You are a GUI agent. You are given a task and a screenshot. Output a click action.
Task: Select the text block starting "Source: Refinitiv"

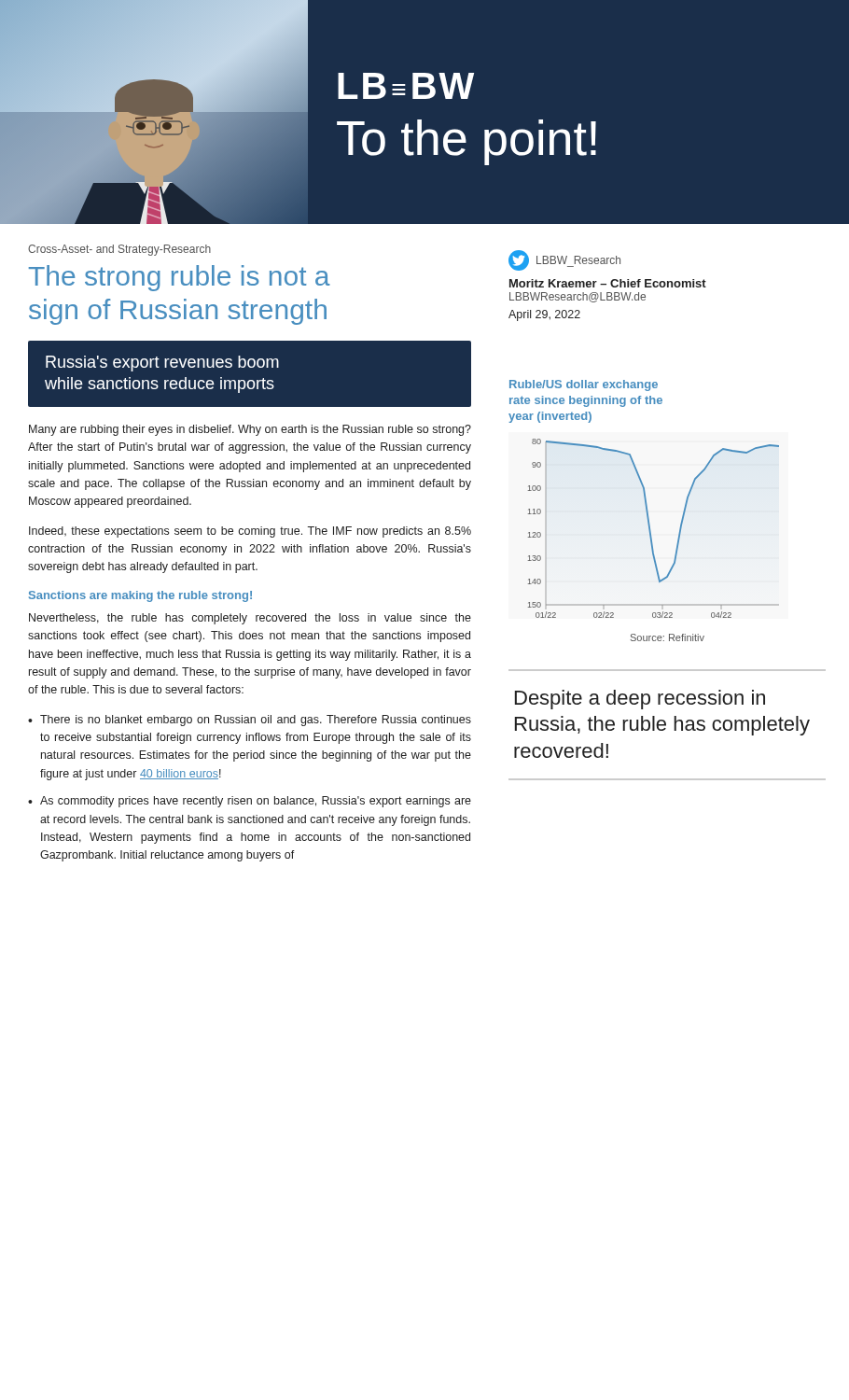pos(667,637)
